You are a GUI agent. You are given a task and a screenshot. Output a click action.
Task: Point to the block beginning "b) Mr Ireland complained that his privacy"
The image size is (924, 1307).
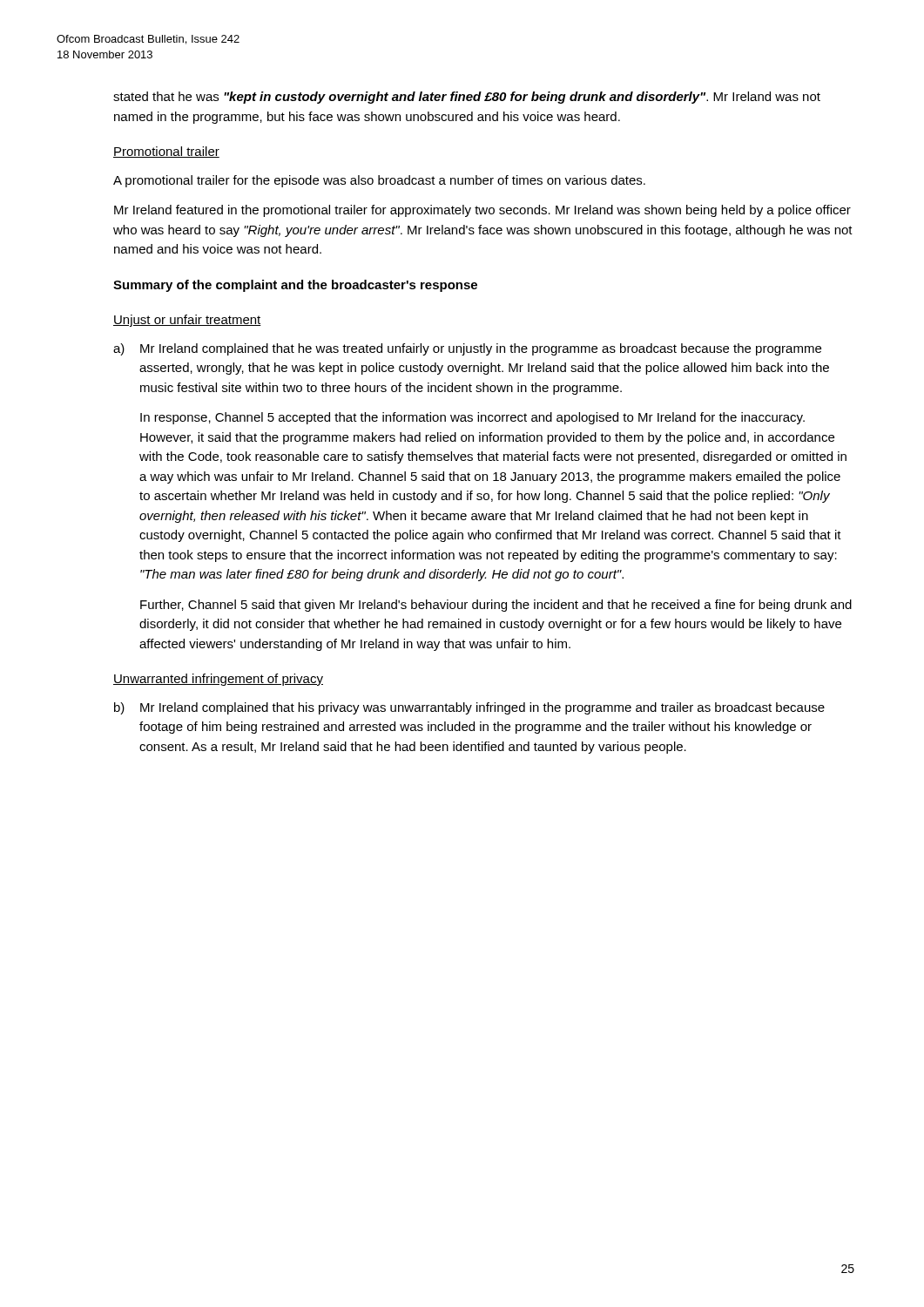(x=484, y=727)
